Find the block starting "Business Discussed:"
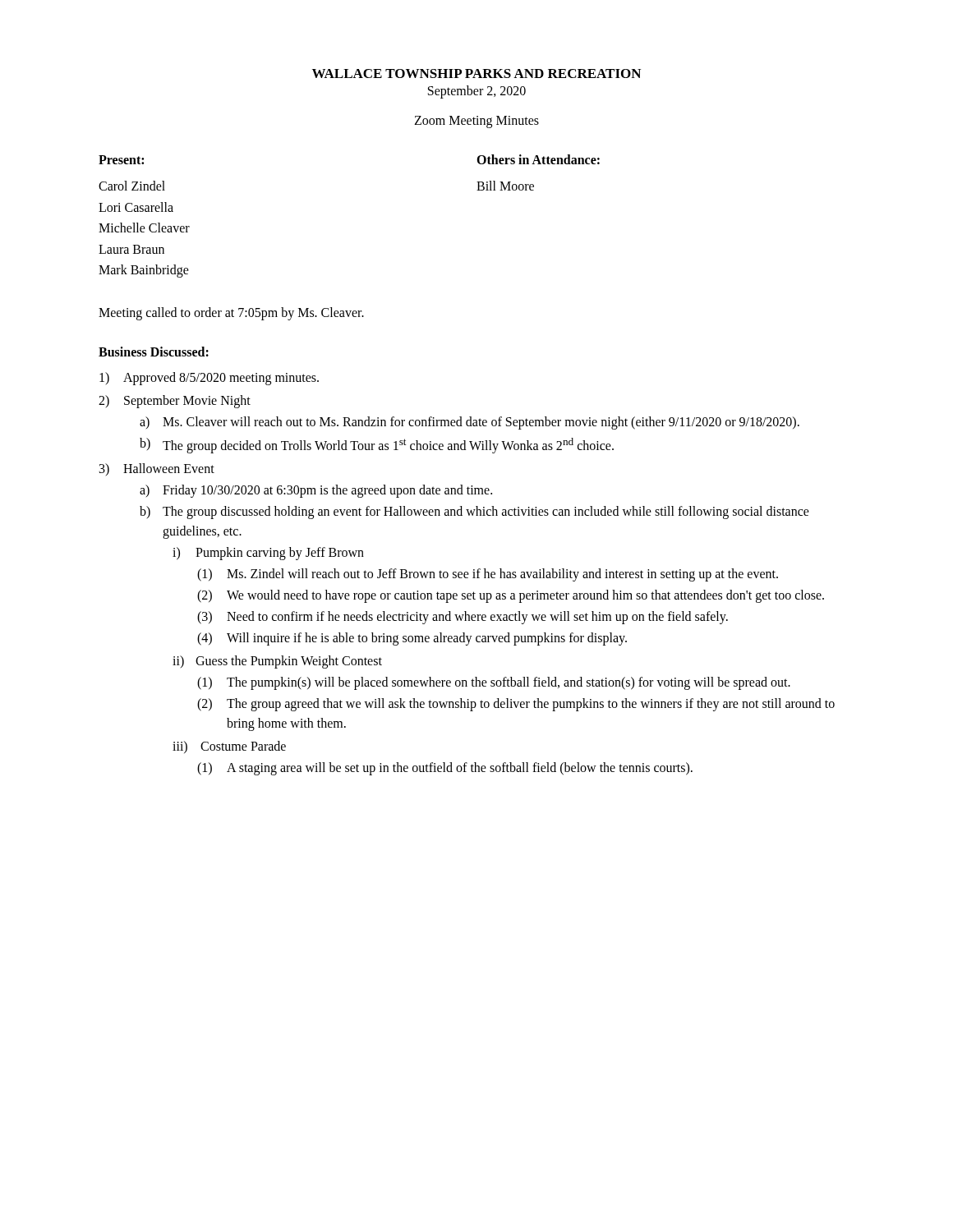Screen dimensions: 1232x953 tap(154, 352)
